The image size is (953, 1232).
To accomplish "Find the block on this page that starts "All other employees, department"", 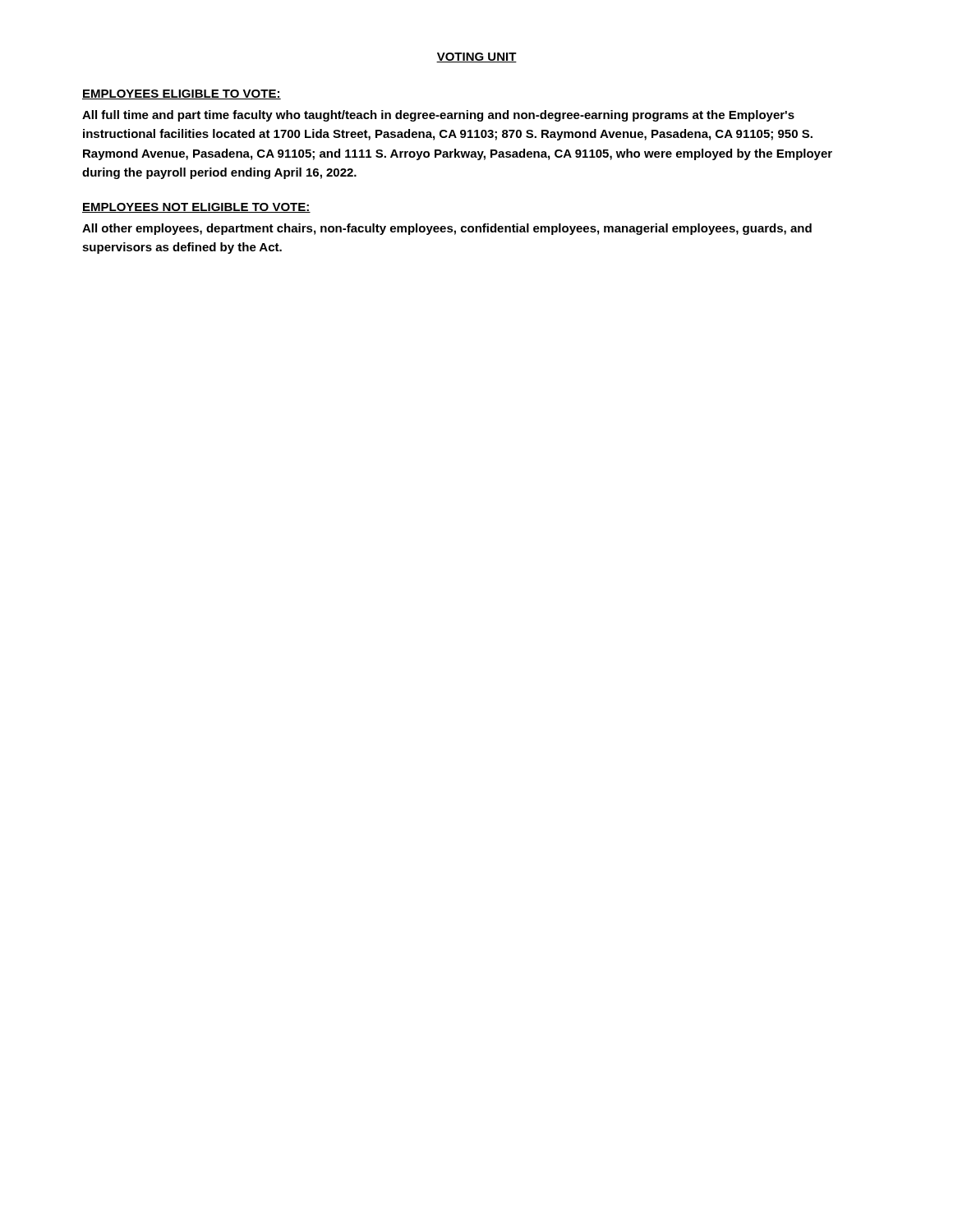I will point(447,237).
